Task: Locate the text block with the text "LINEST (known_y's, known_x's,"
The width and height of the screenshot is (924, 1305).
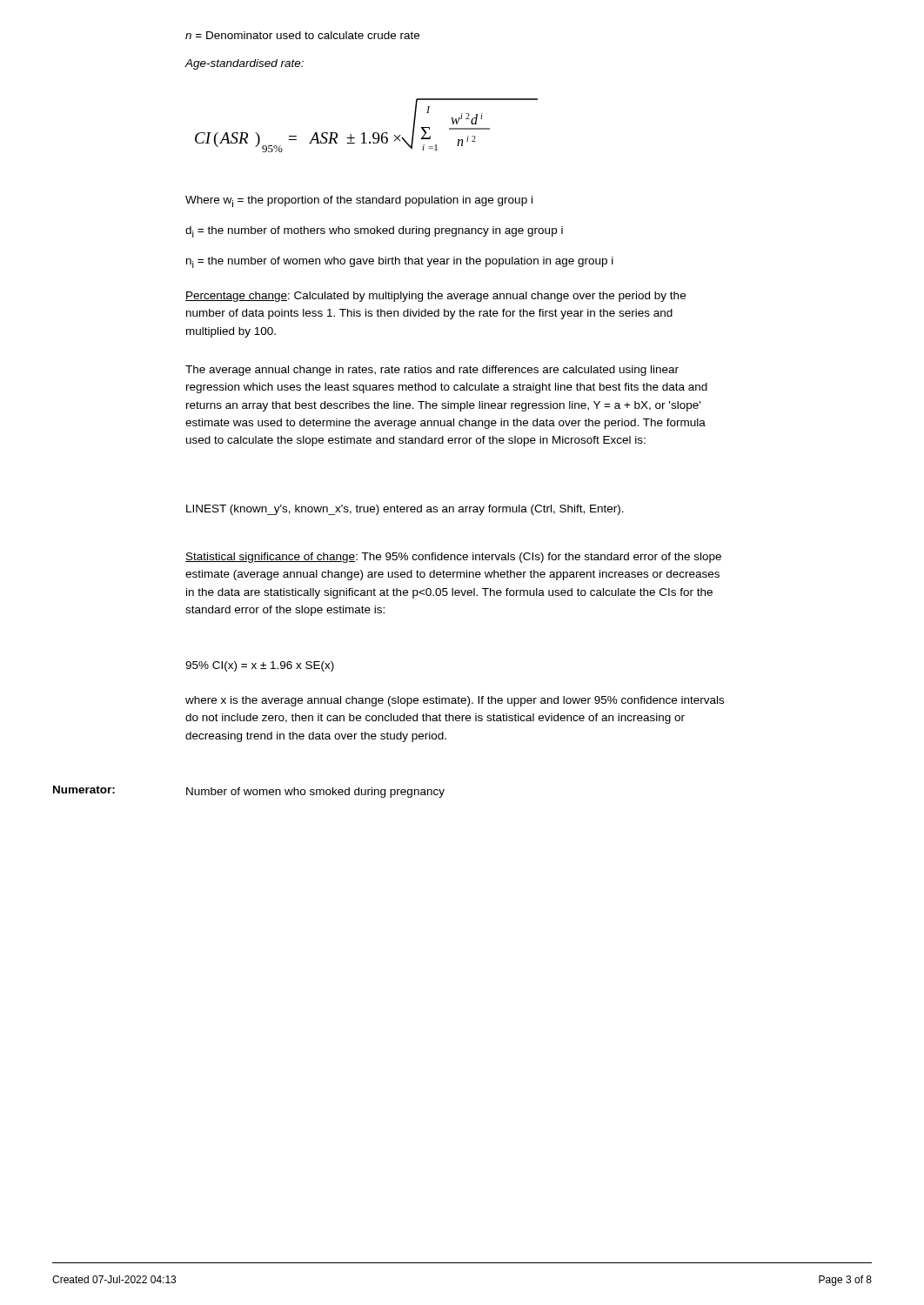Action: click(x=405, y=509)
